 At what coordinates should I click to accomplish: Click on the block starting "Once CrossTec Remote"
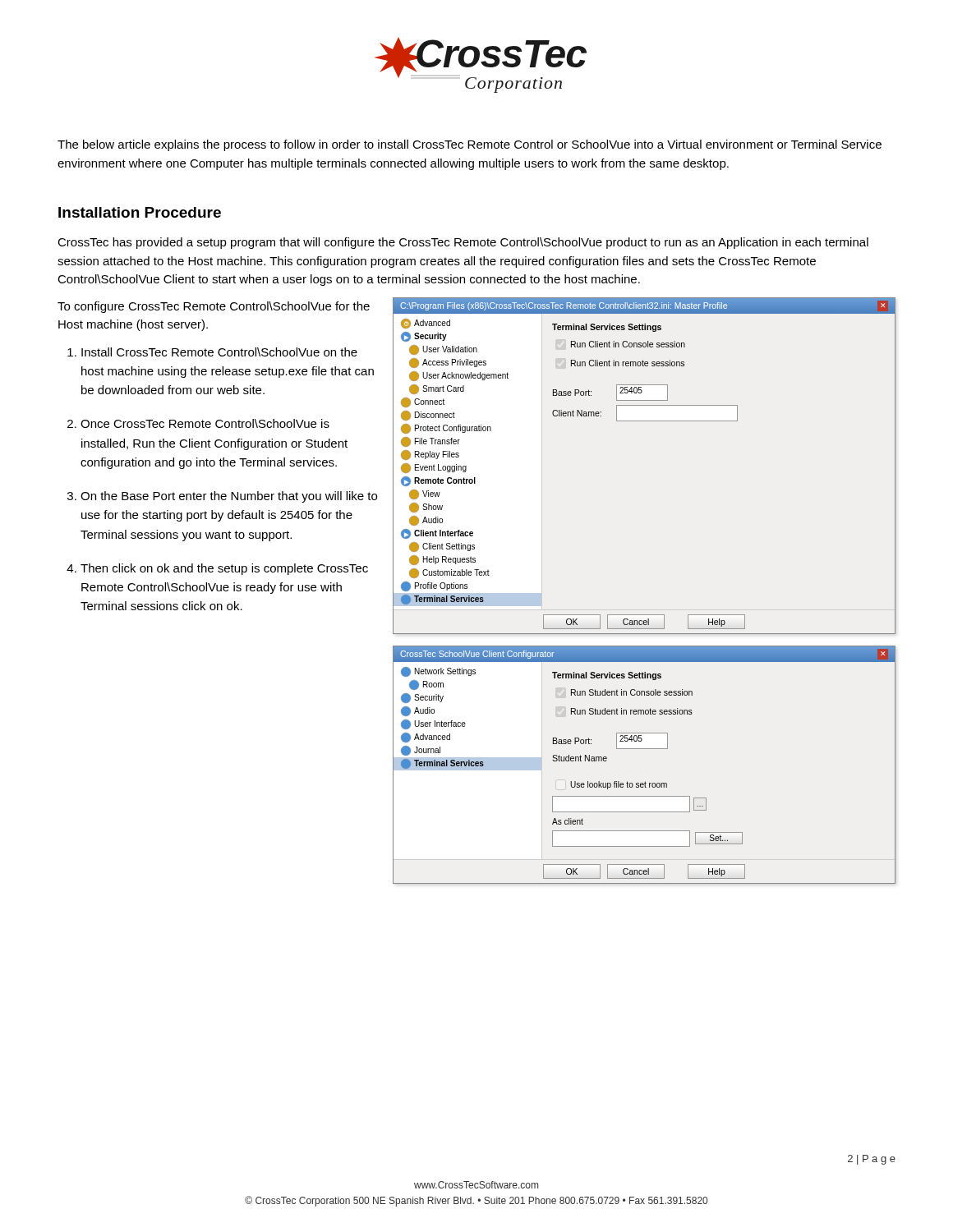tap(214, 443)
